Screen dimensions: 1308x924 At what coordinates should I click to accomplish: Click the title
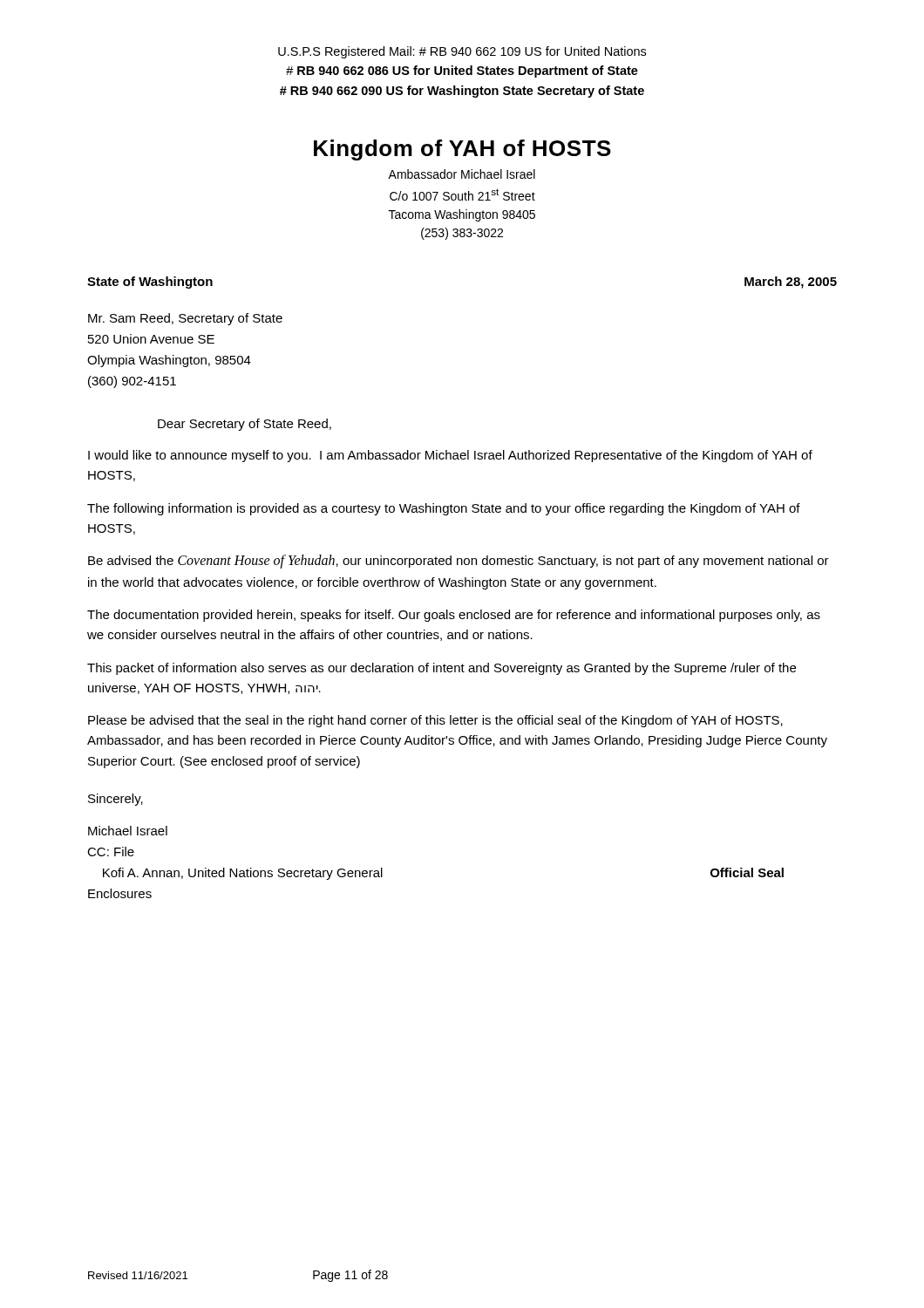(462, 189)
